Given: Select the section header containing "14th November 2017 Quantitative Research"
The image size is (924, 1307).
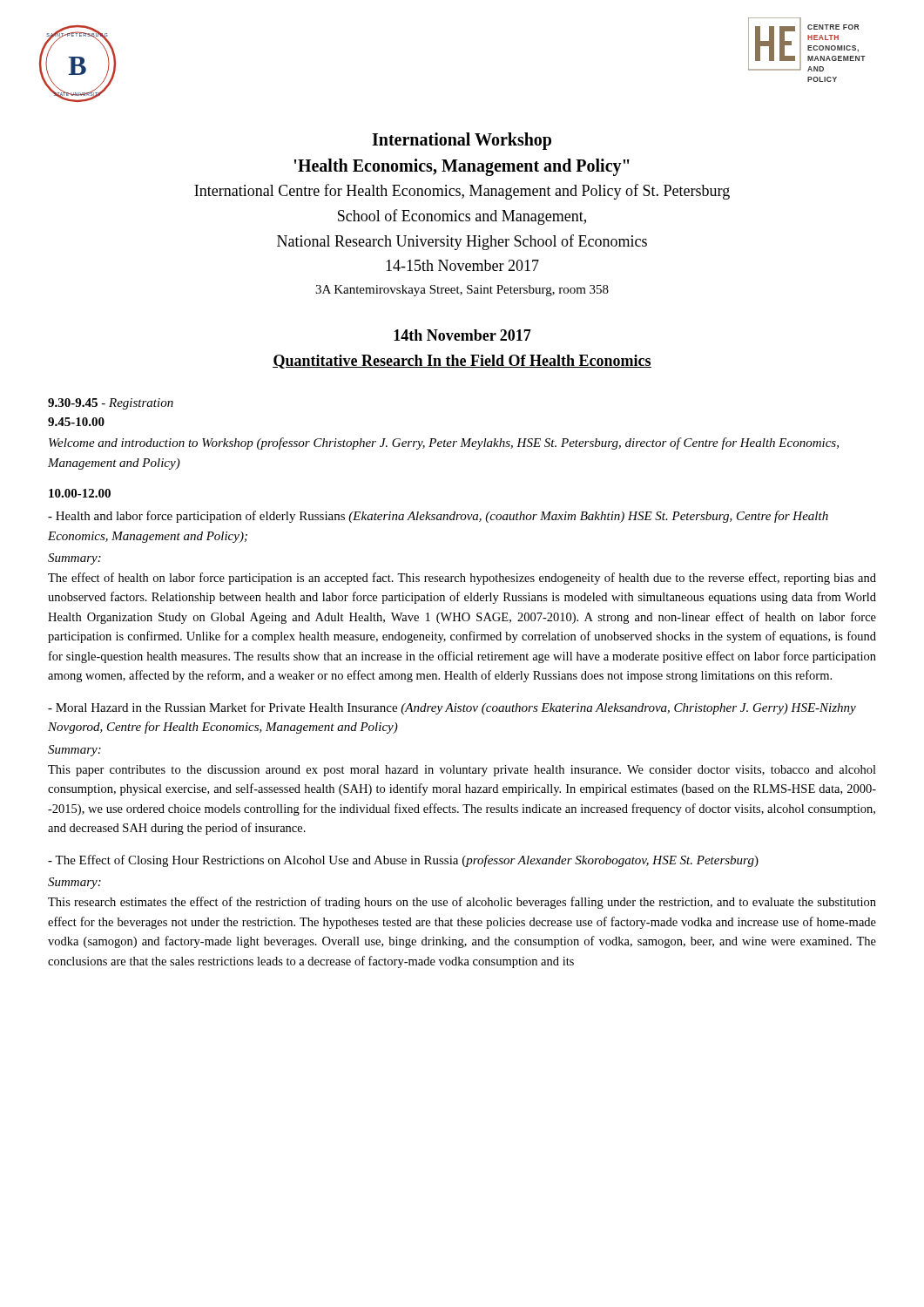Looking at the screenshot, I should 462,348.
